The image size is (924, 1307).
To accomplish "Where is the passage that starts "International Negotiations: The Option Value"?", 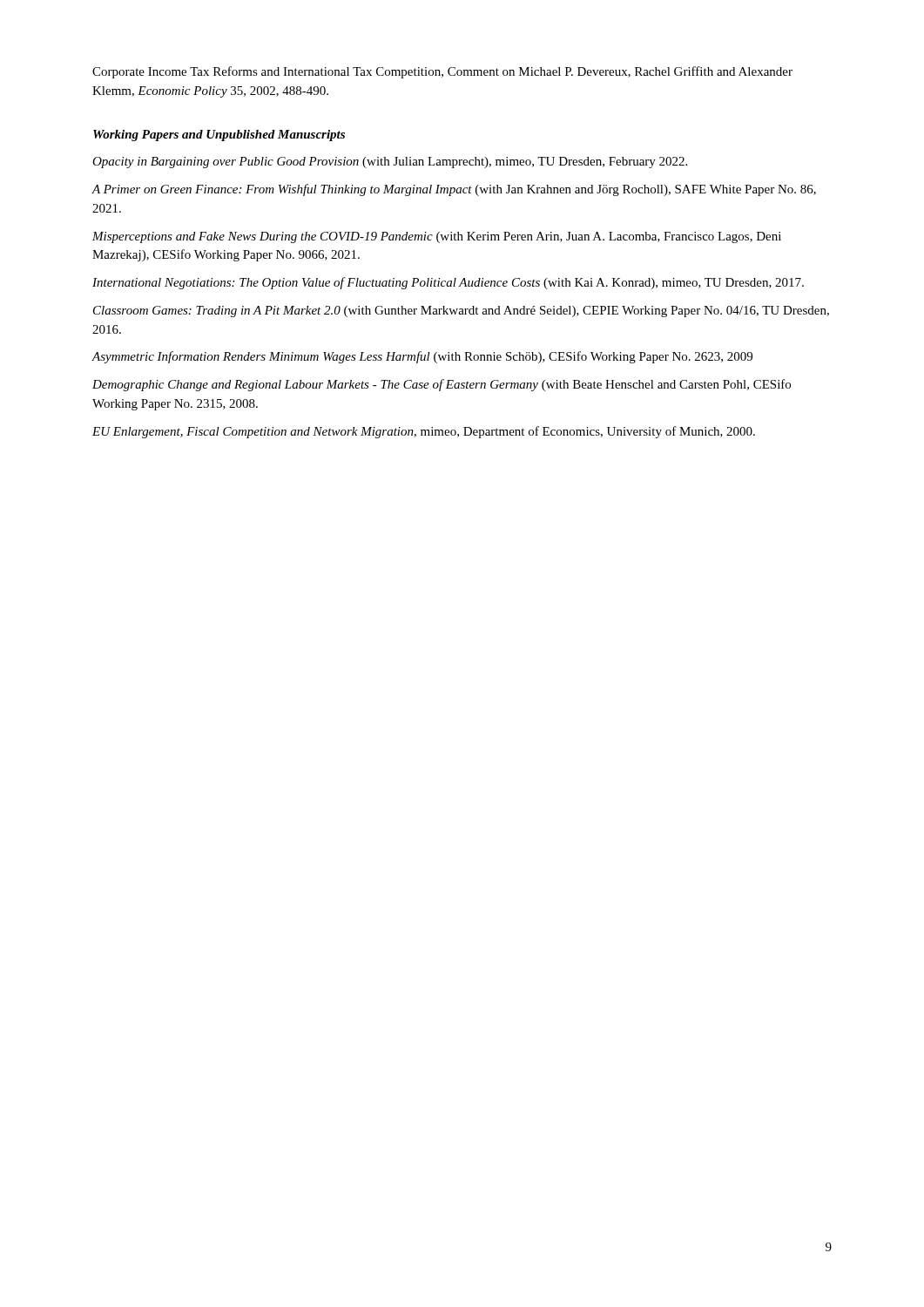I will tap(448, 282).
